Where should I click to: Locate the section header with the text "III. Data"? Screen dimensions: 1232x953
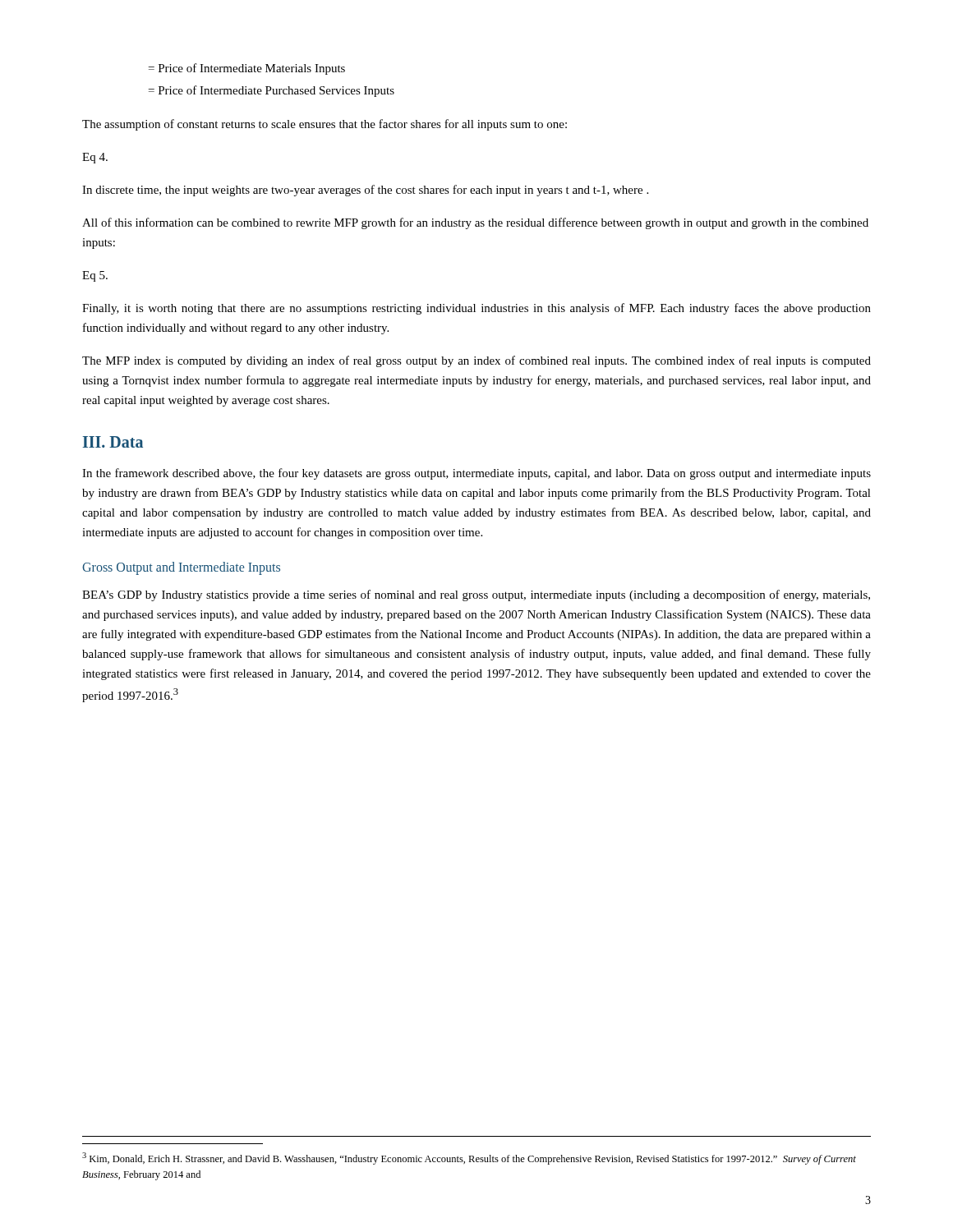point(113,442)
